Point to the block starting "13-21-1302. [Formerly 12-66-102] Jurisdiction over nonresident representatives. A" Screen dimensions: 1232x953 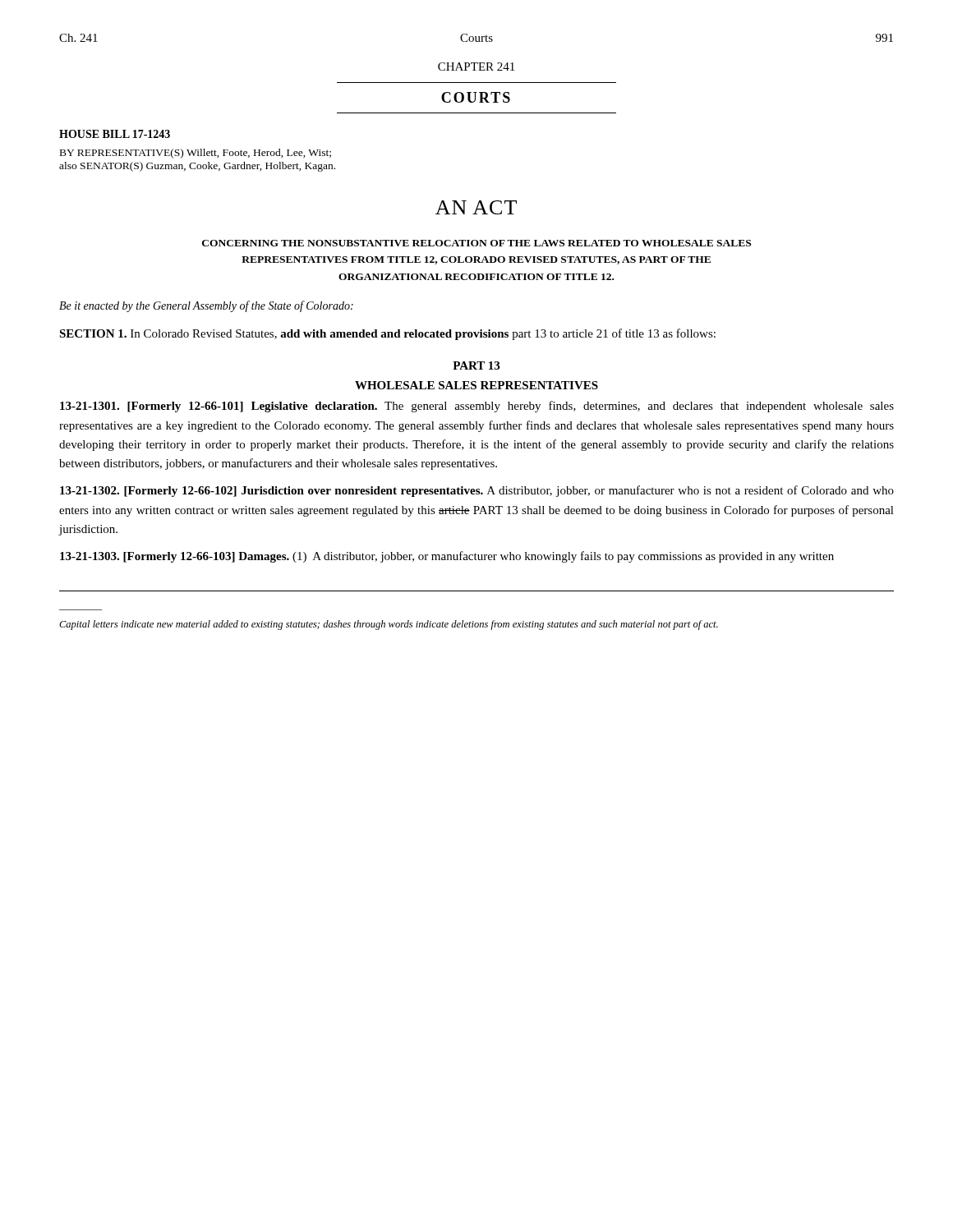click(x=476, y=510)
